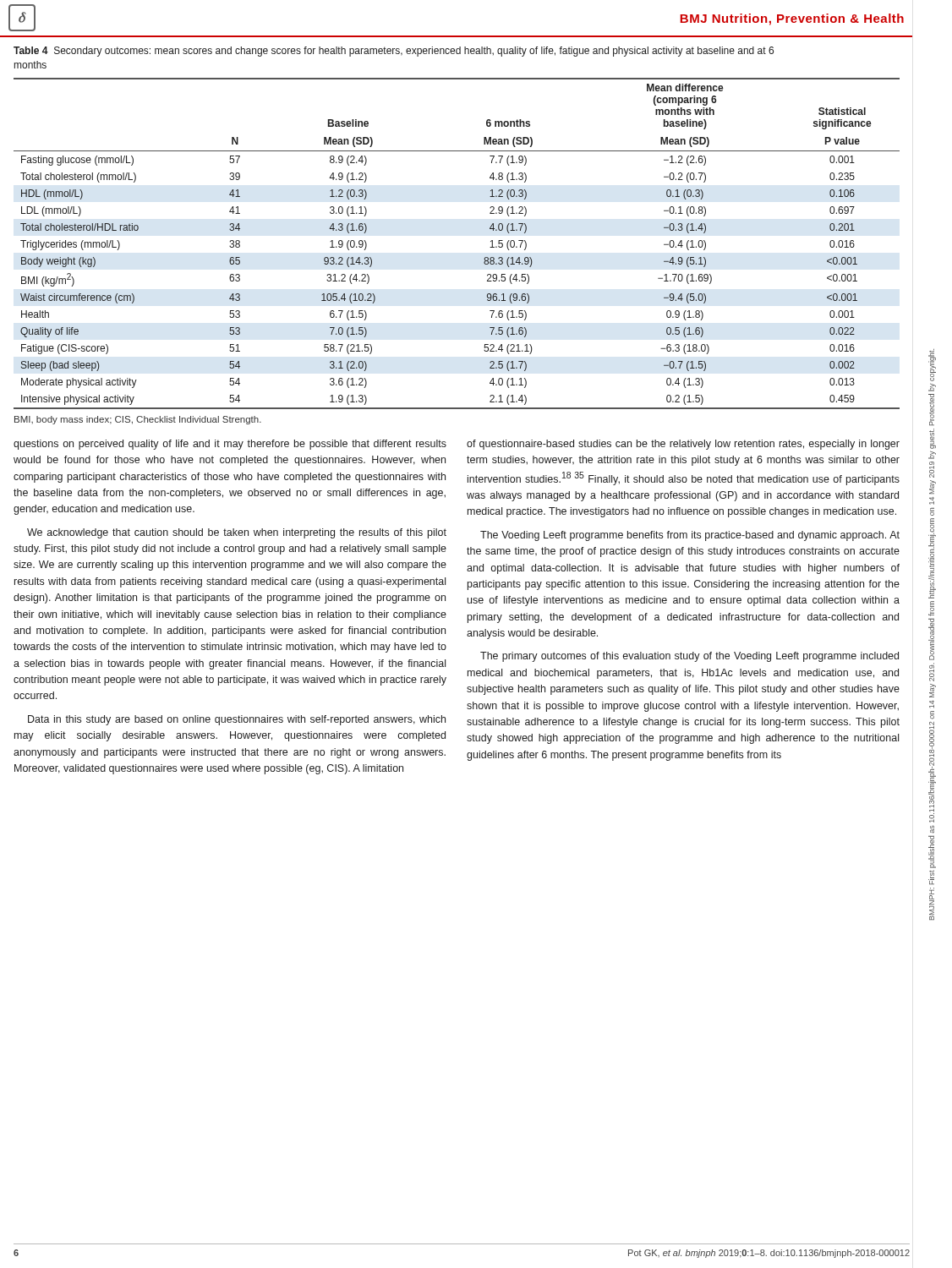Viewport: 952px width, 1268px height.
Task: Locate the text block starting "of questionnaire-based studies can be the relatively"
Action: pyautogui.click(x=683, y=600)
